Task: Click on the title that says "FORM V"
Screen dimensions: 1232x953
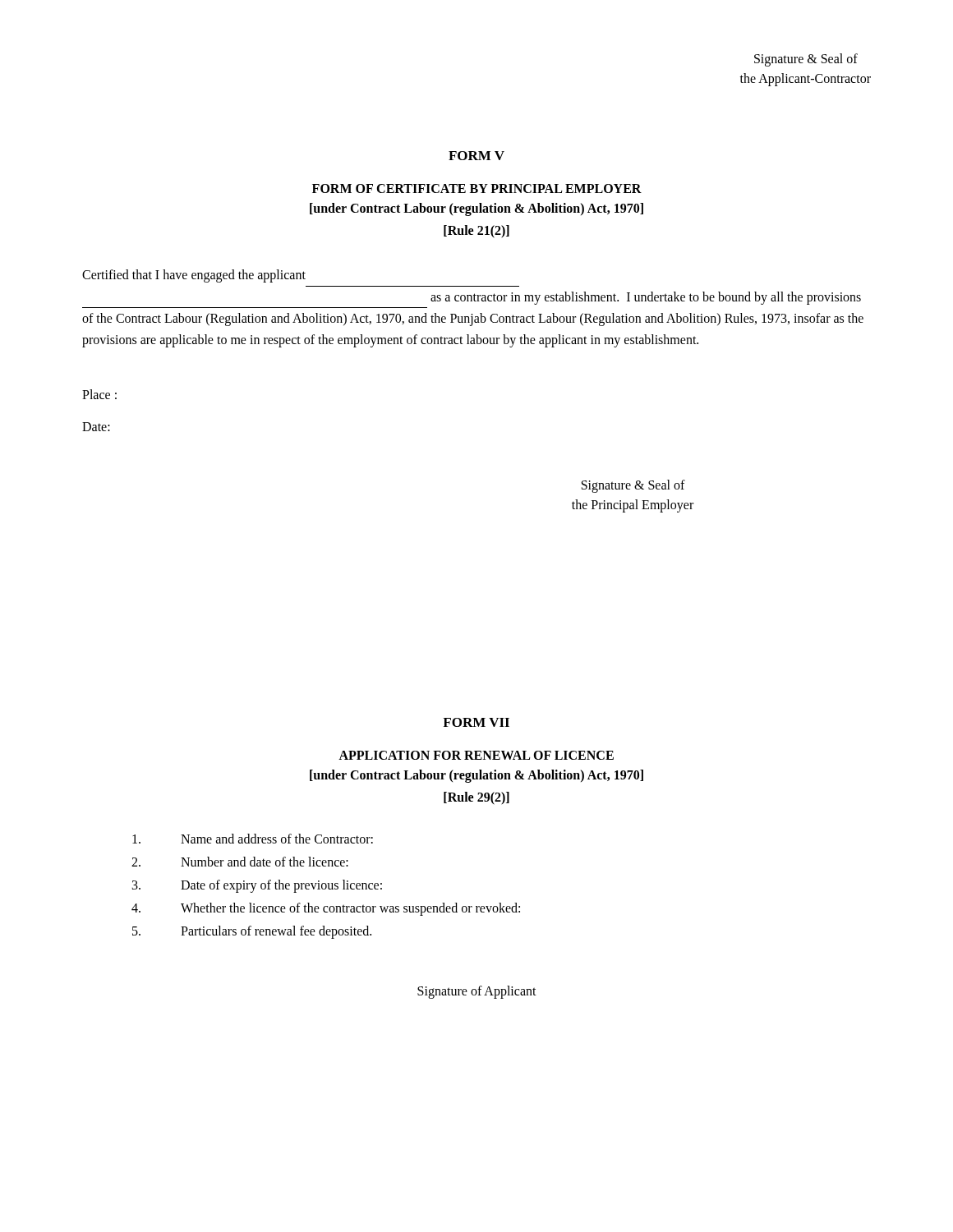Action: click(x=476, y=156)
